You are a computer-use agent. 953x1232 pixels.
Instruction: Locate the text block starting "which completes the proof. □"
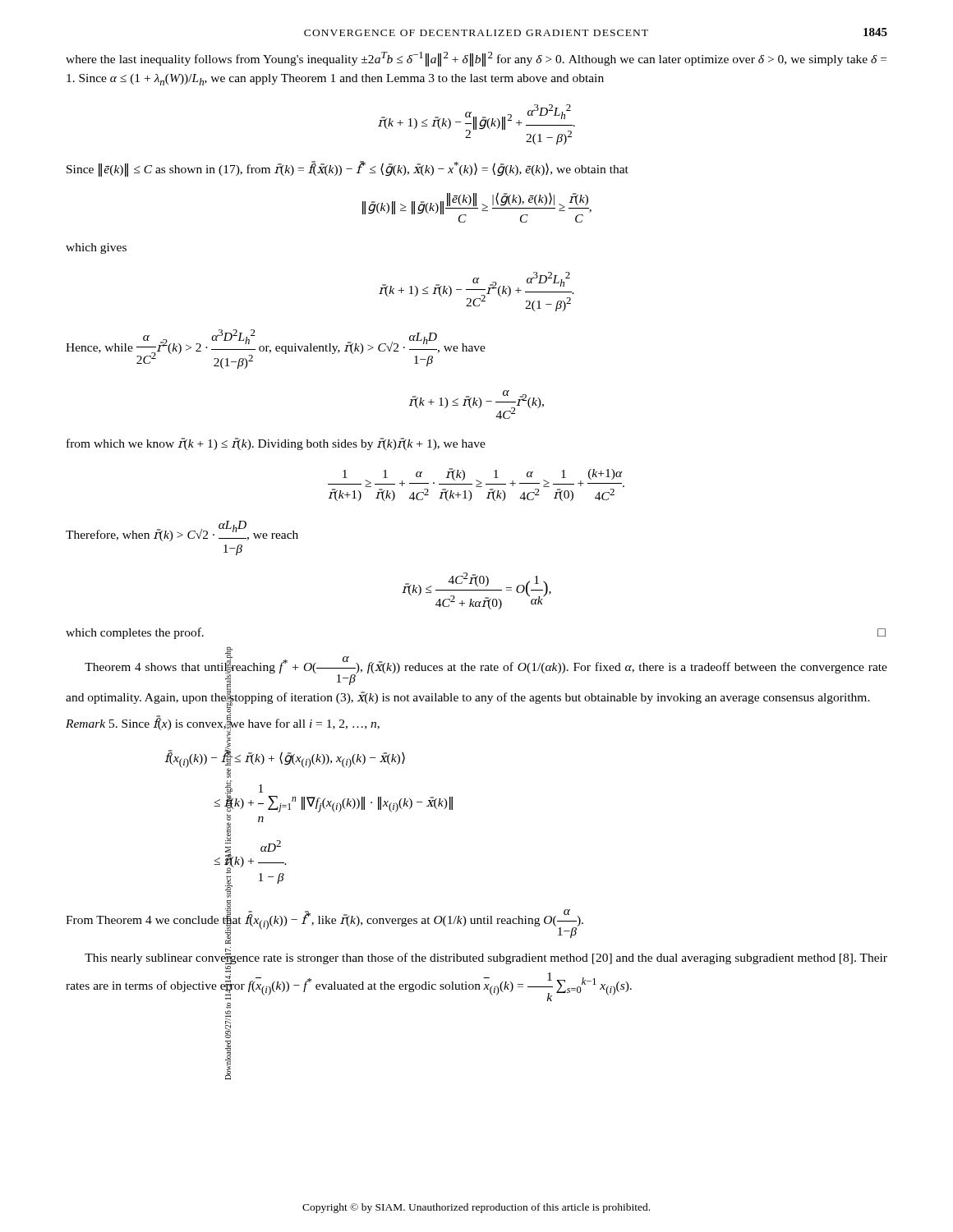click(134, 634)
